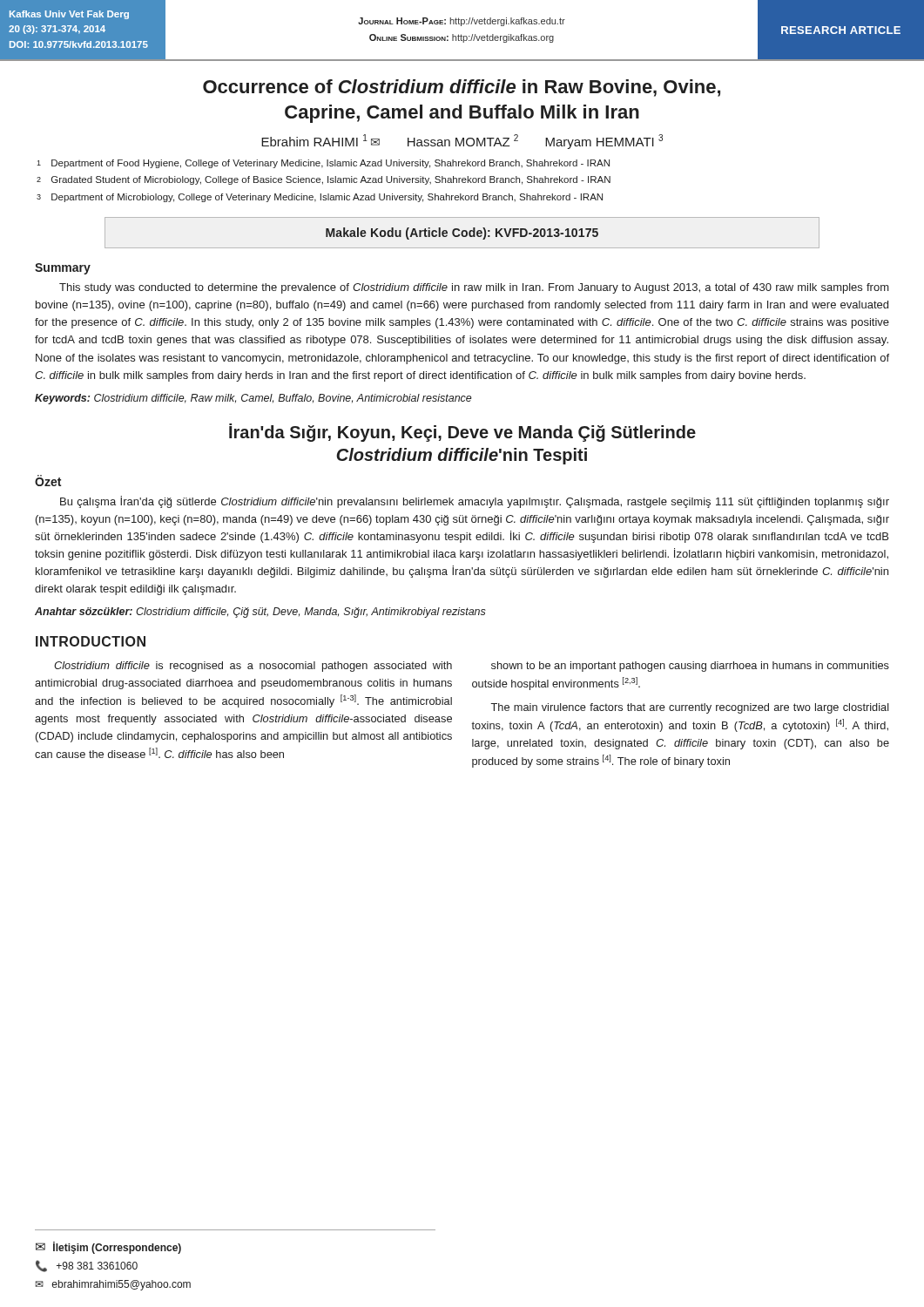Point to the text starting "Bu çalışma İran'da çiğ sütlerde"

(462, 545)
